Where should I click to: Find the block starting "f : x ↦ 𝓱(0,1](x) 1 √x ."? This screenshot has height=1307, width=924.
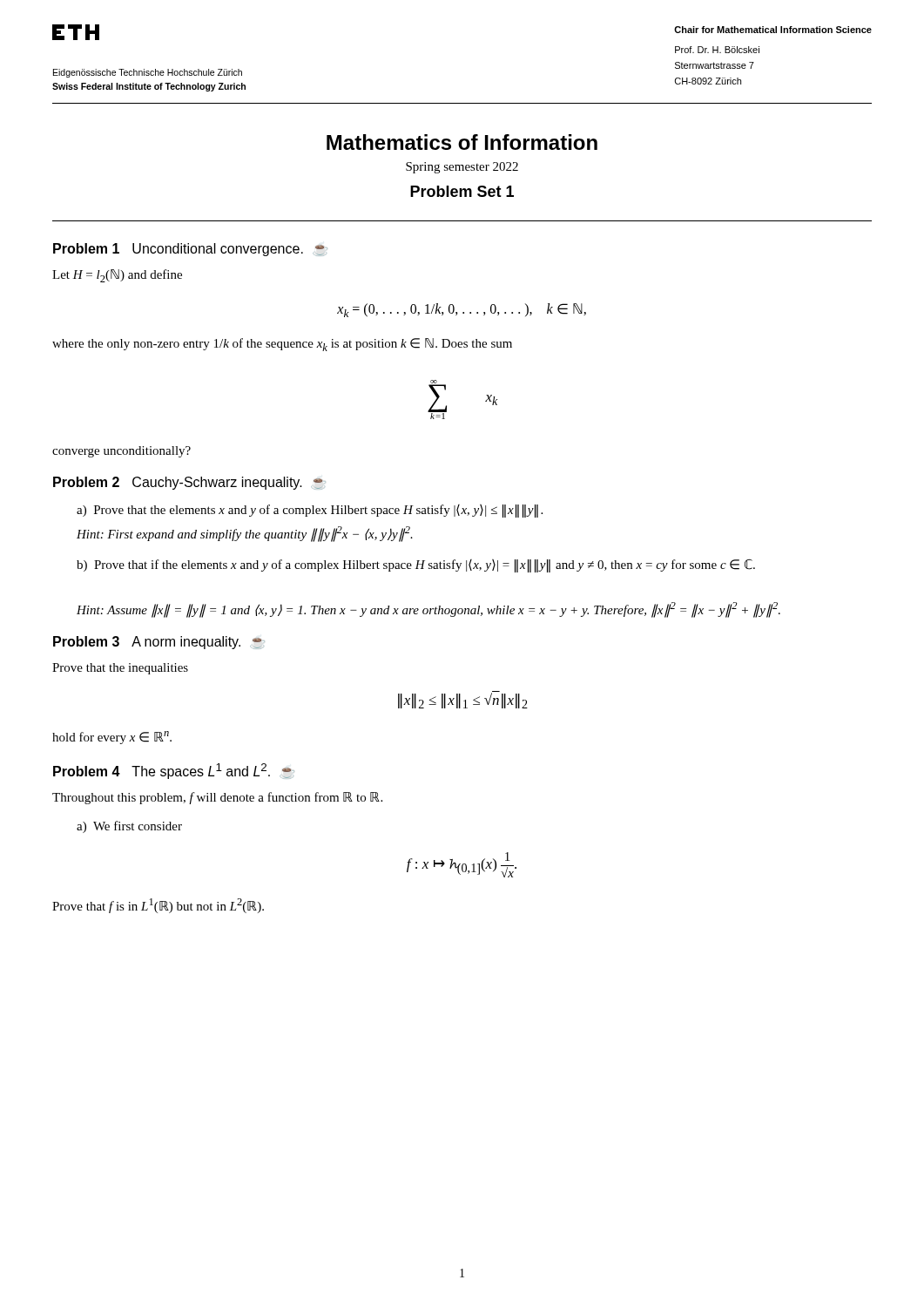point(462,865)
